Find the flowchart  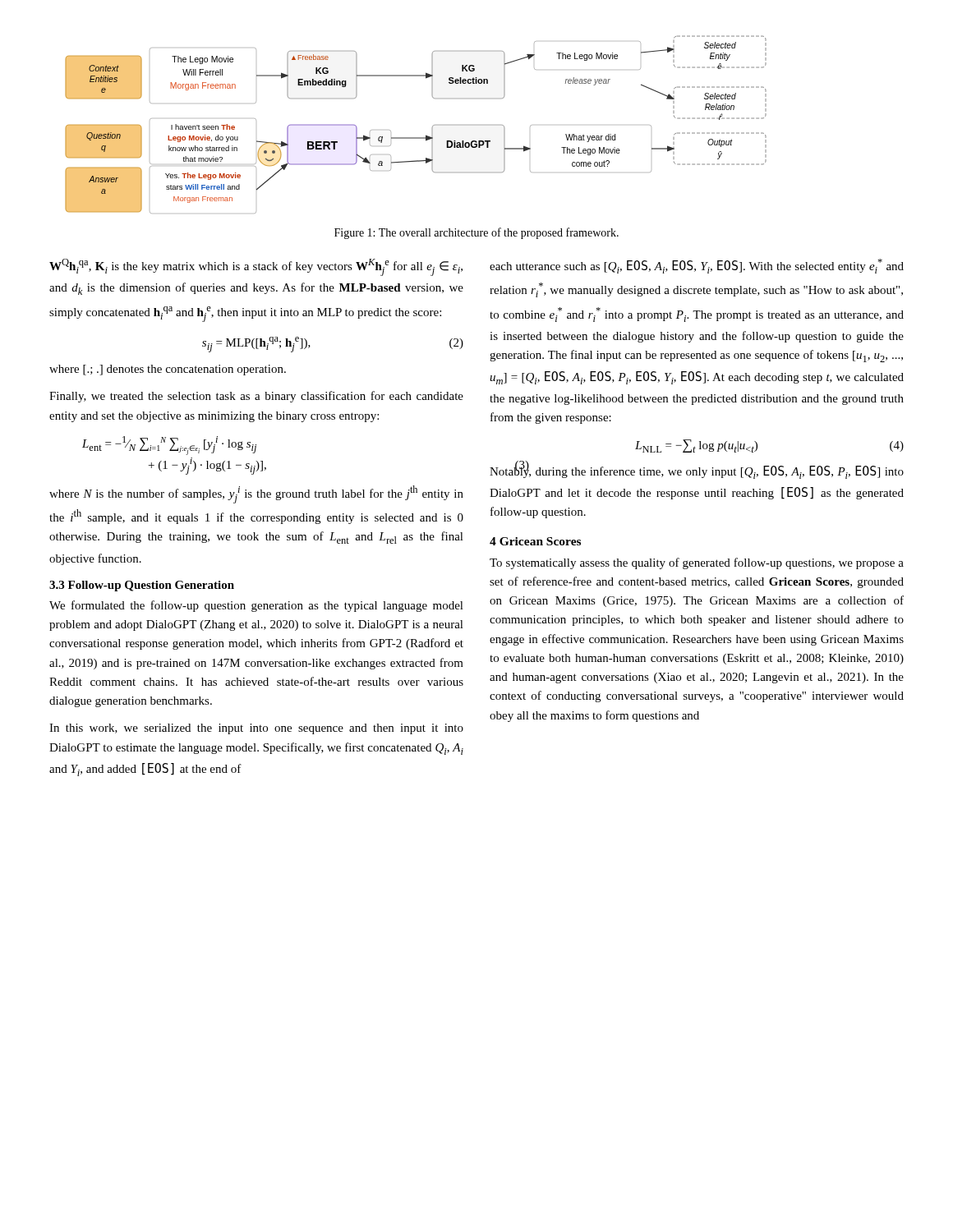(x=476, y=127)
